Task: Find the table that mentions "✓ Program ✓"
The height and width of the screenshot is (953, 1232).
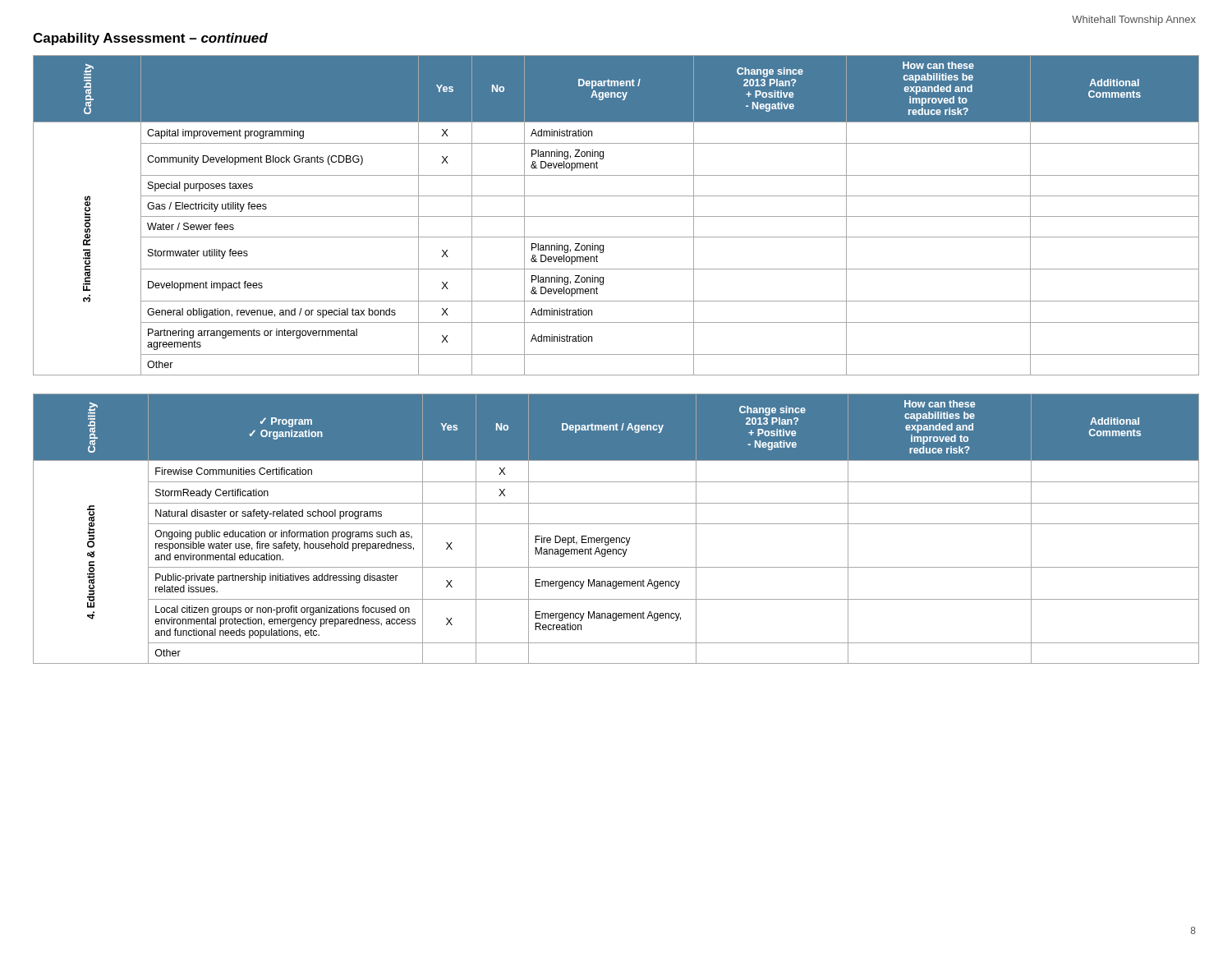Action: click(x=616, y=529)
